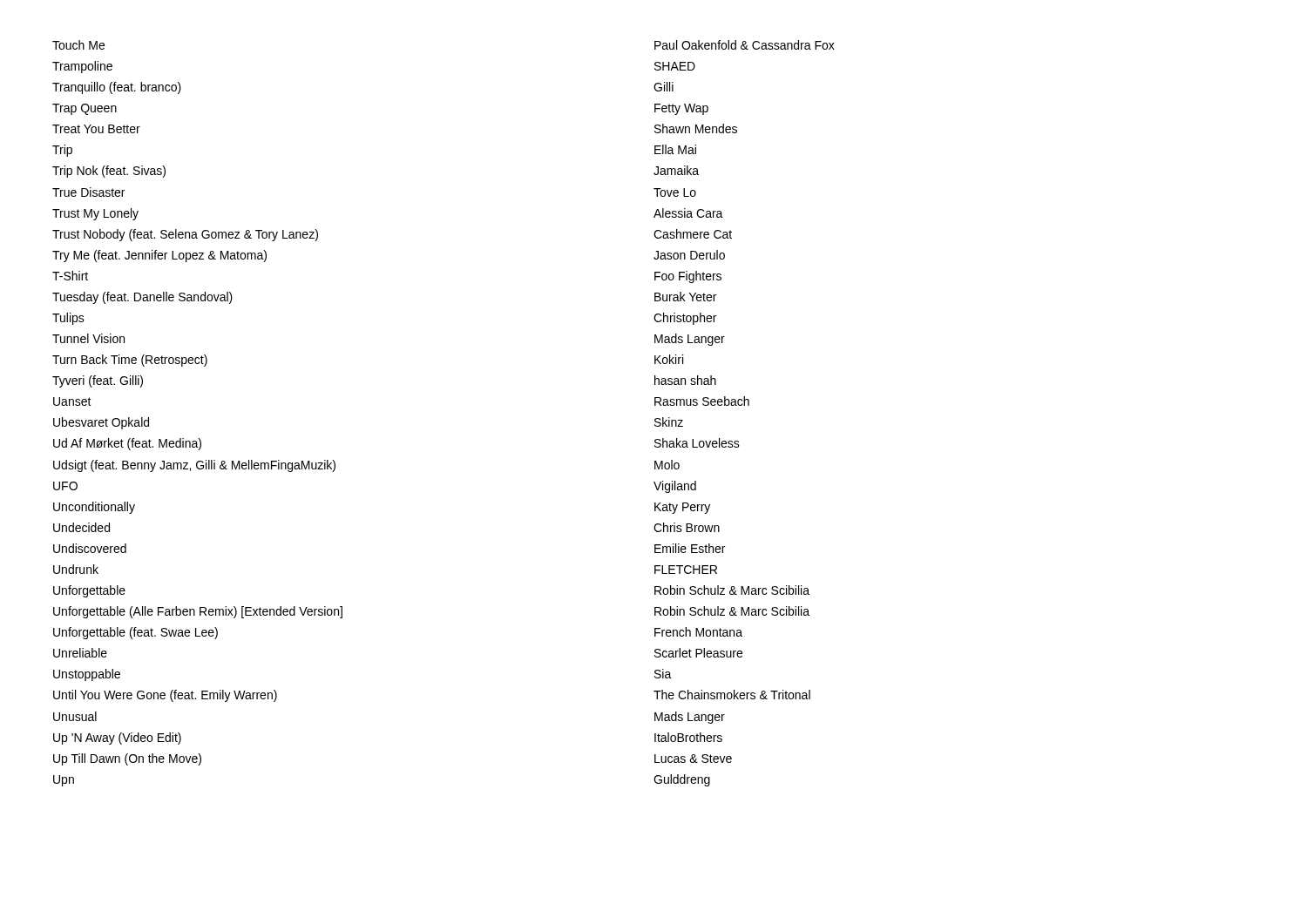The height and width of the screenshot is (924, 1307).
Task: Click on the list item with the text "Katy Perry"
Action: [x=682, y=507]
